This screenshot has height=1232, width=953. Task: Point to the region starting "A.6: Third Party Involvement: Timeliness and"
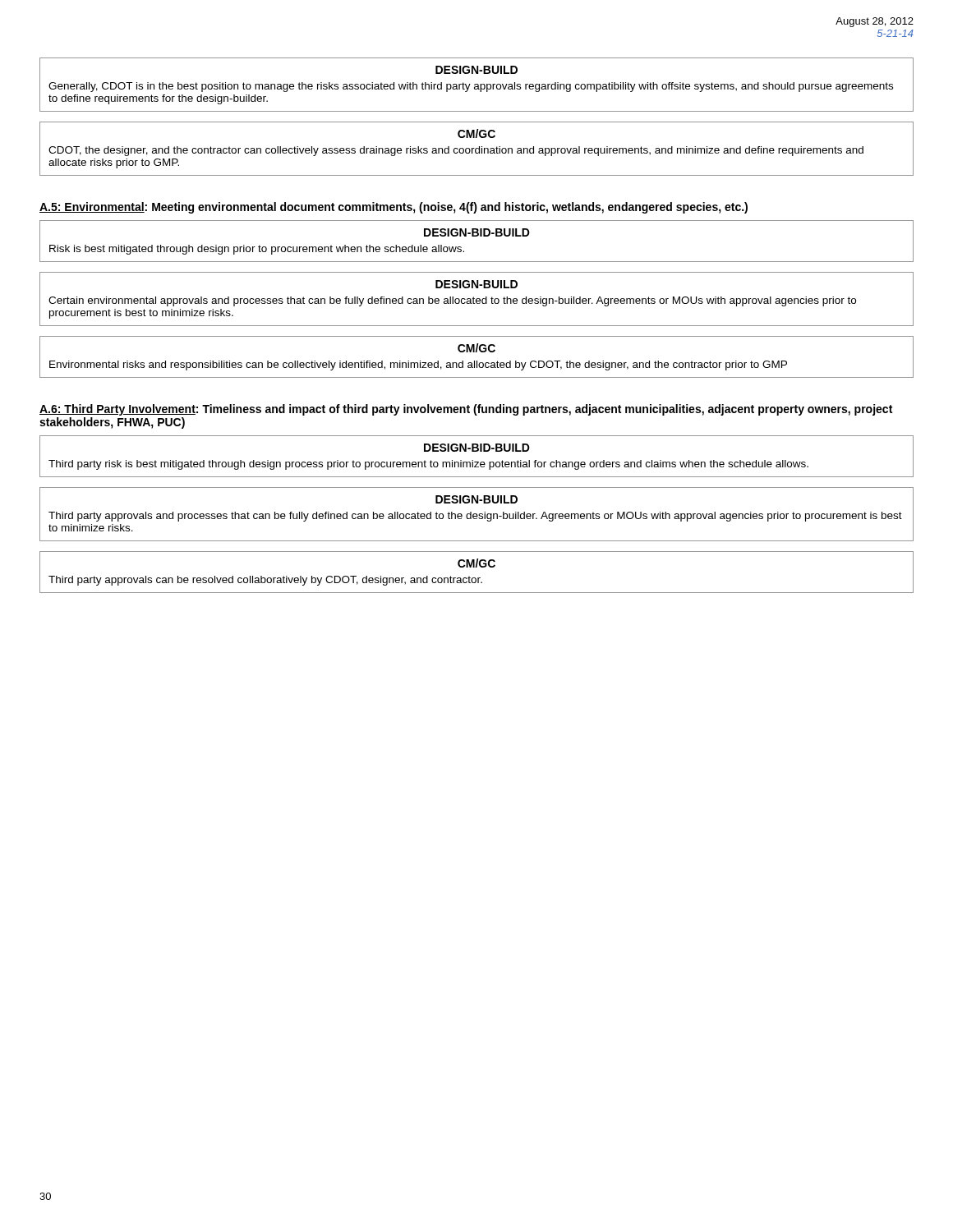pos(466,416)
